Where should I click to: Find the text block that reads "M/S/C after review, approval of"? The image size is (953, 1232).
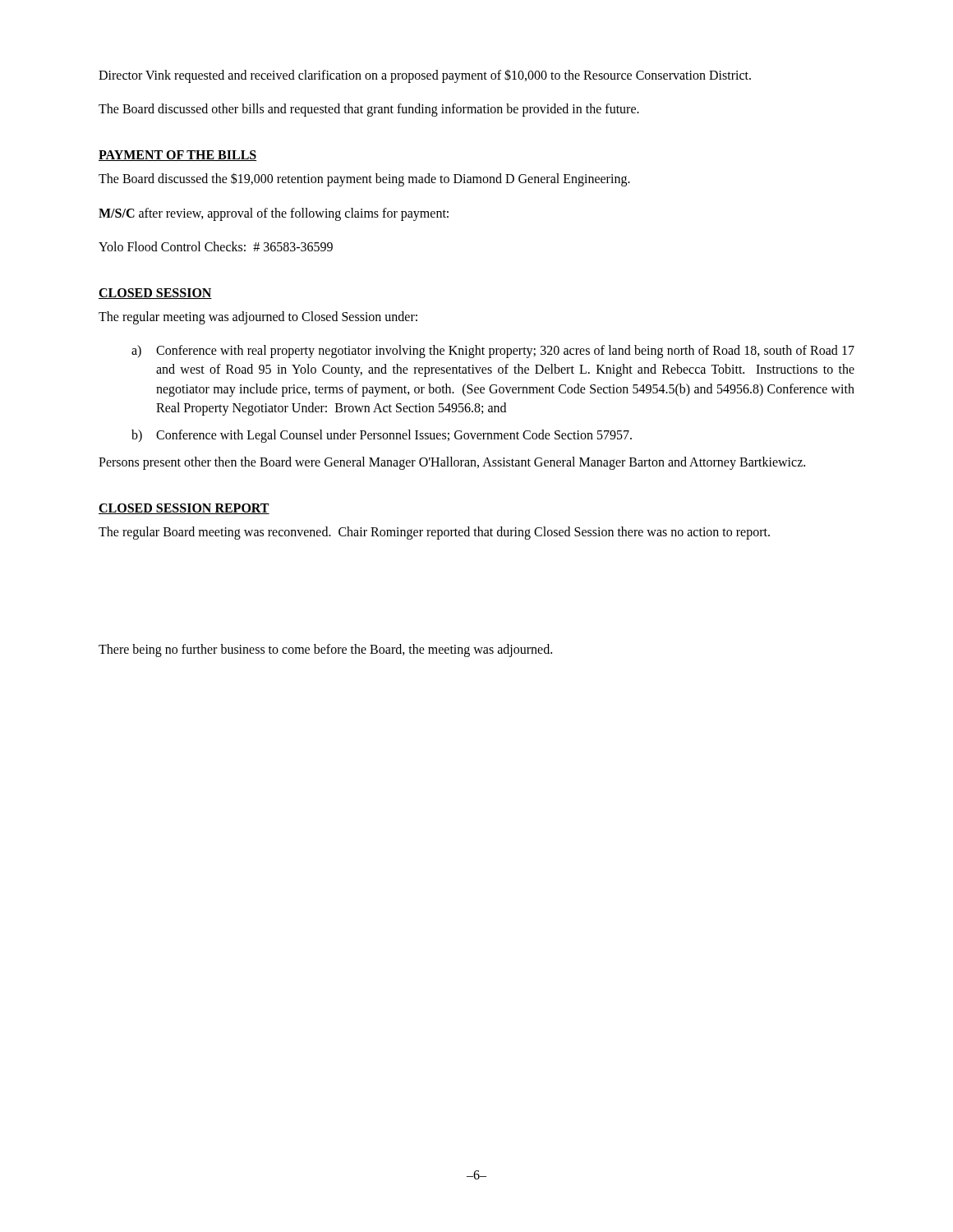[274, 213]
